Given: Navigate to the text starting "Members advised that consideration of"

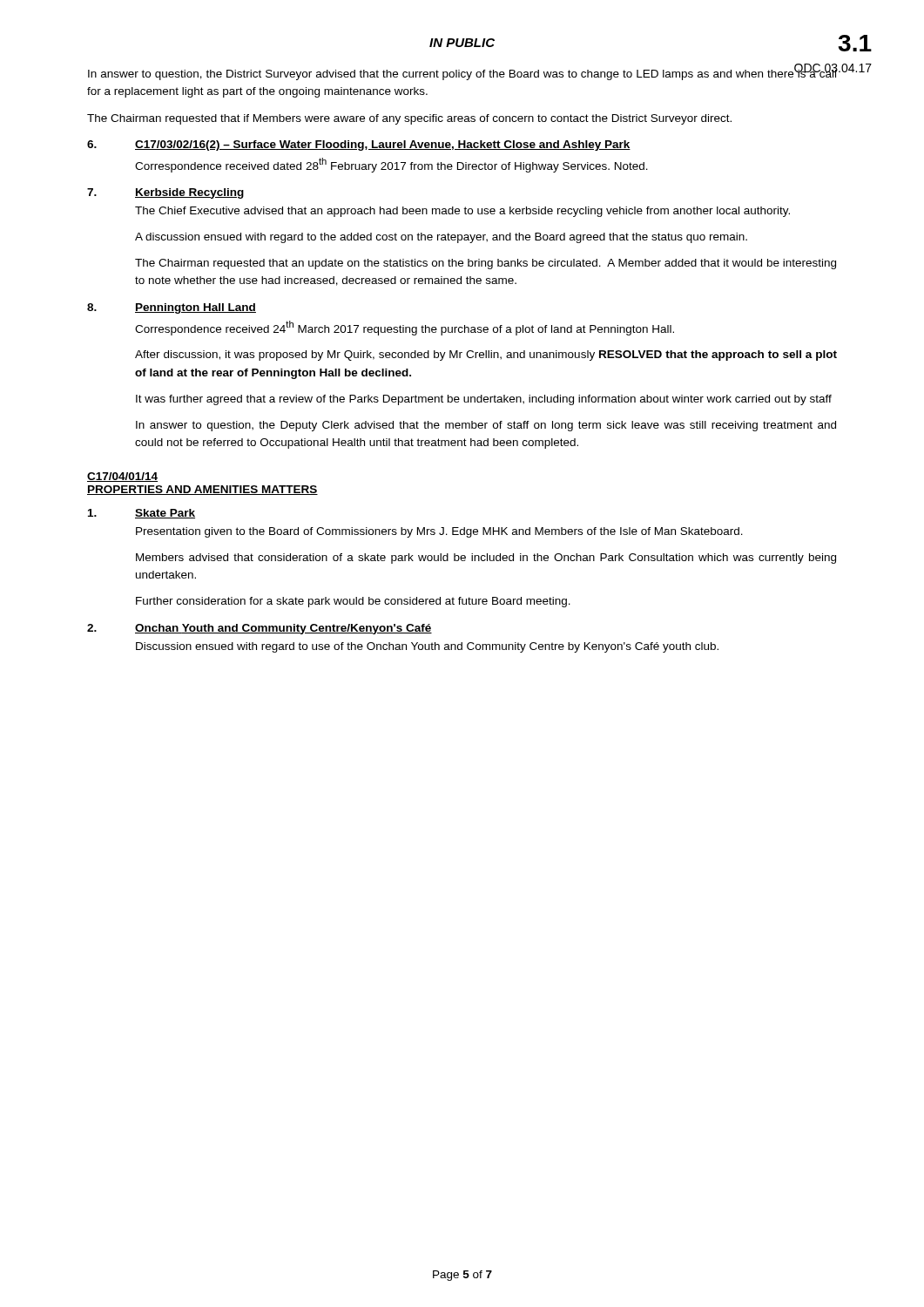Looking at the screenshot, I should point(486,566).
